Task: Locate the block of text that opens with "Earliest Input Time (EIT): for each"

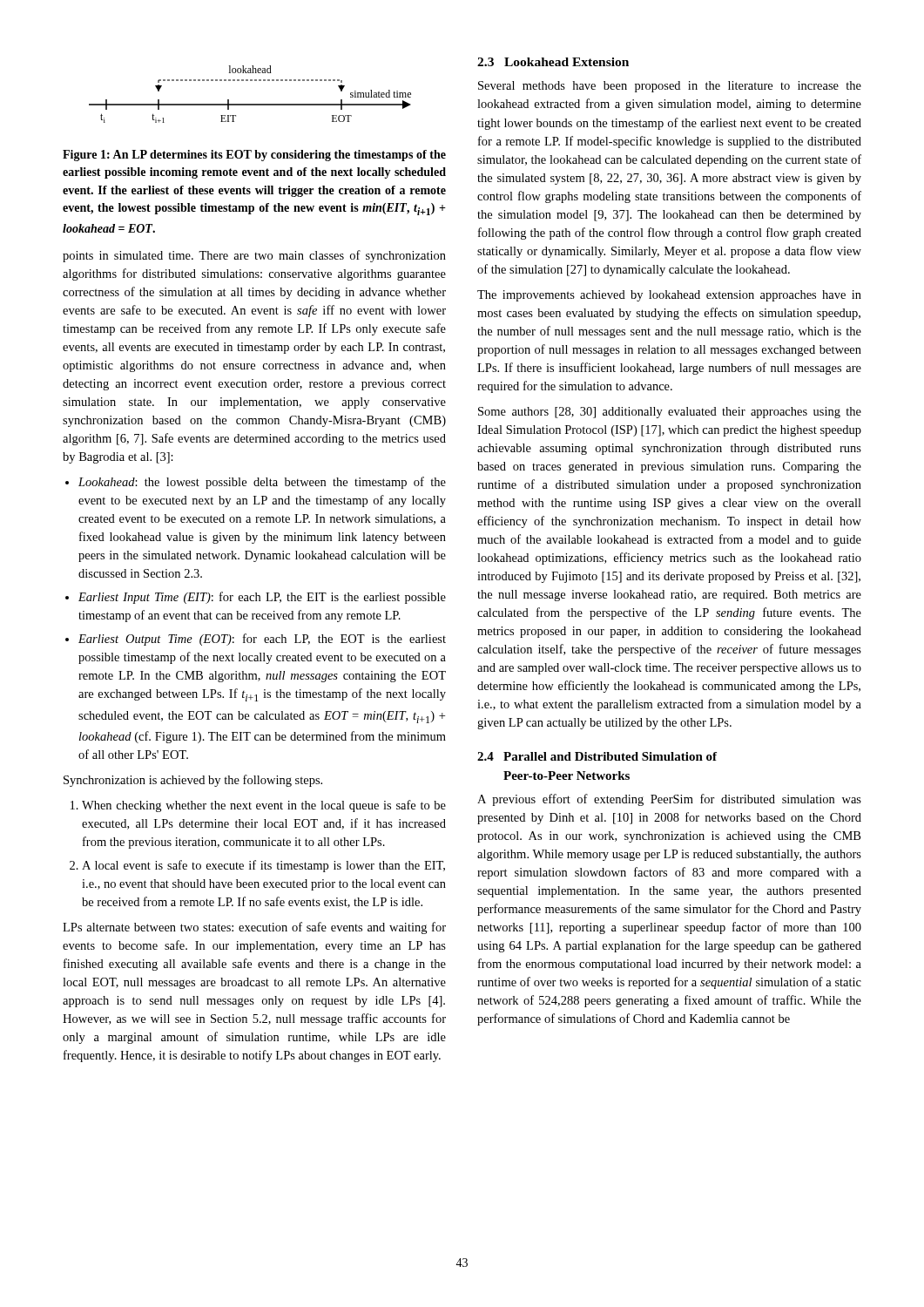Action: coord(262,606)
